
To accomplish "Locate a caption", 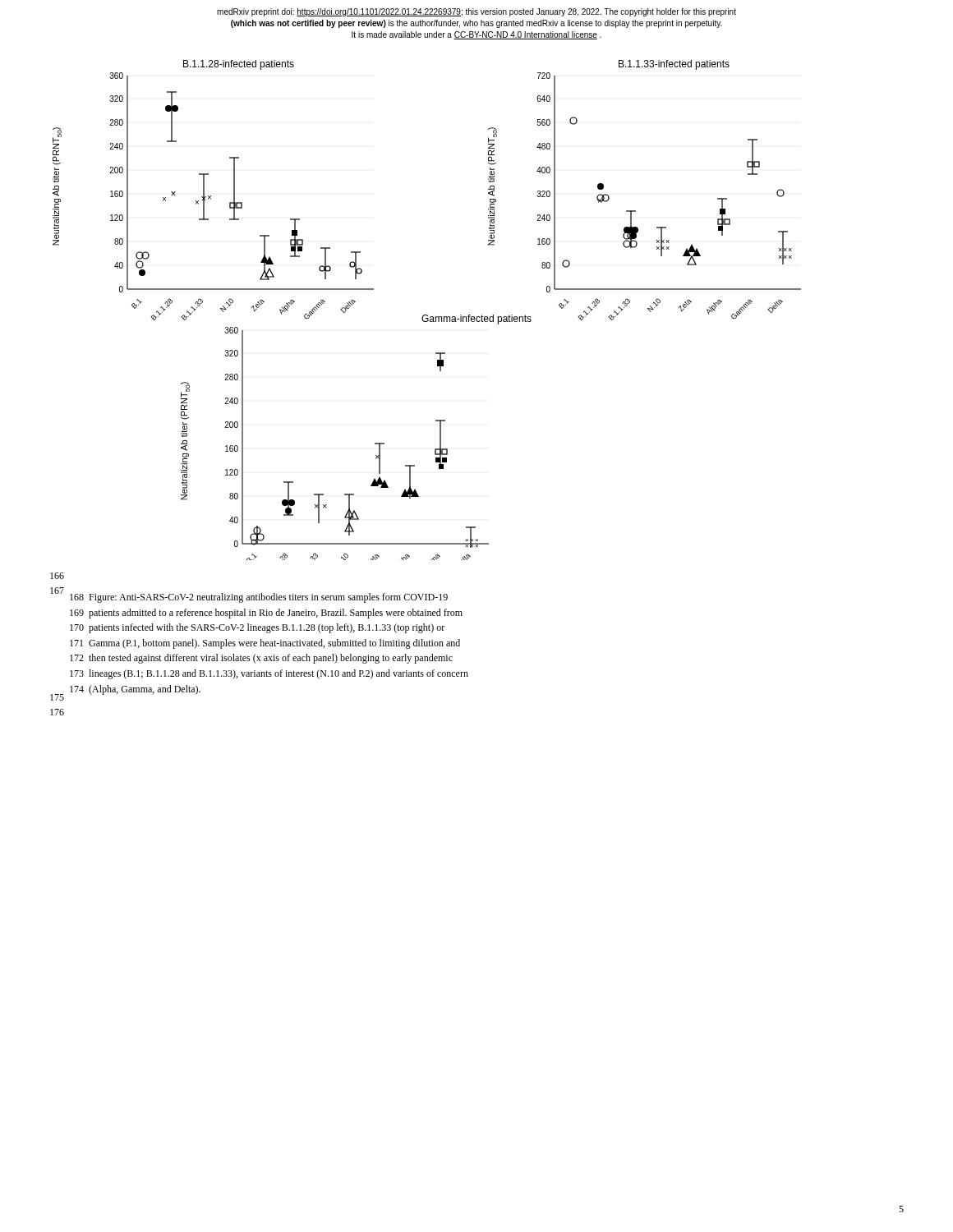I will point(259,643).
